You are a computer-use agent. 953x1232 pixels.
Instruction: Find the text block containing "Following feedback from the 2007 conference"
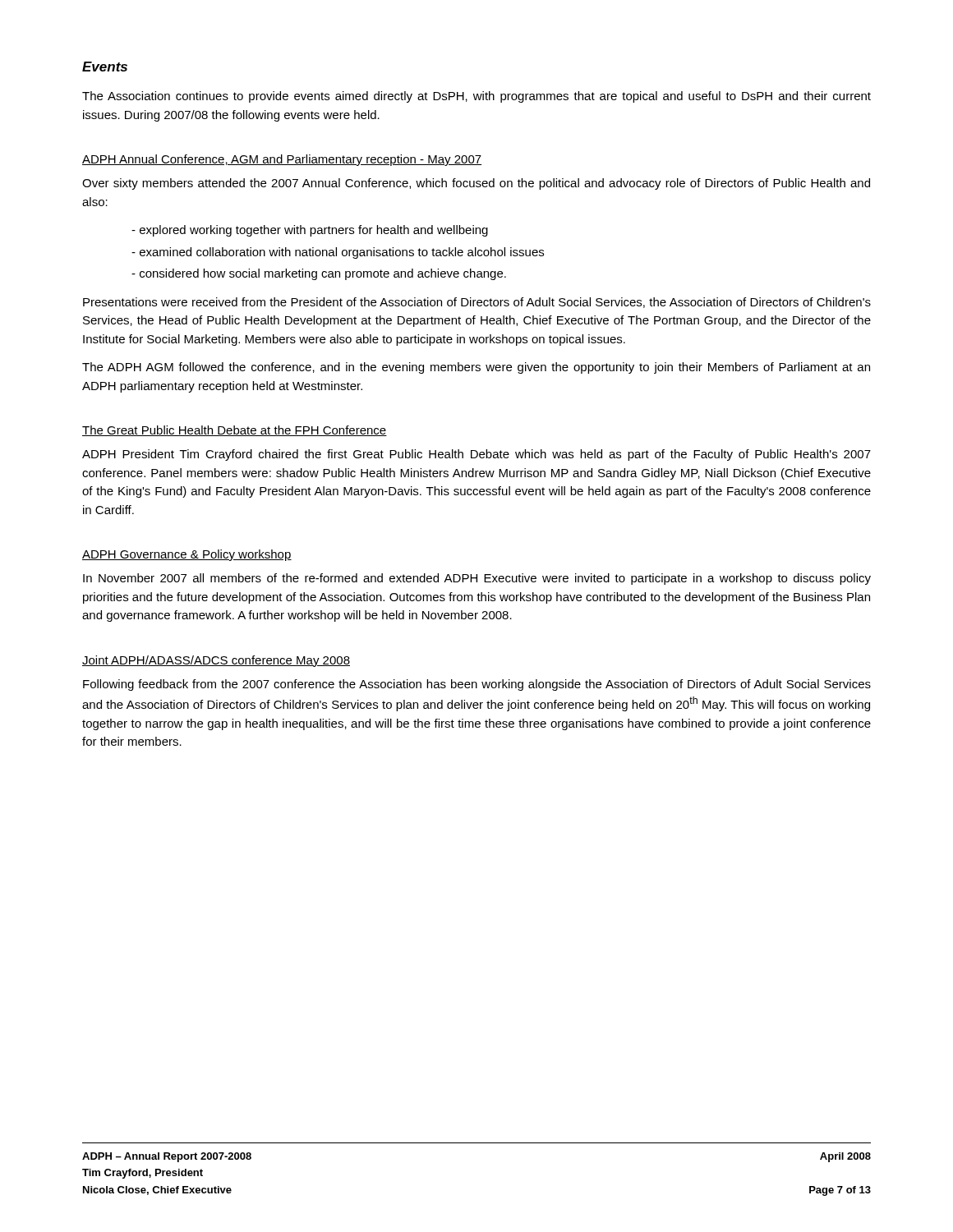[x=476, y=712]
